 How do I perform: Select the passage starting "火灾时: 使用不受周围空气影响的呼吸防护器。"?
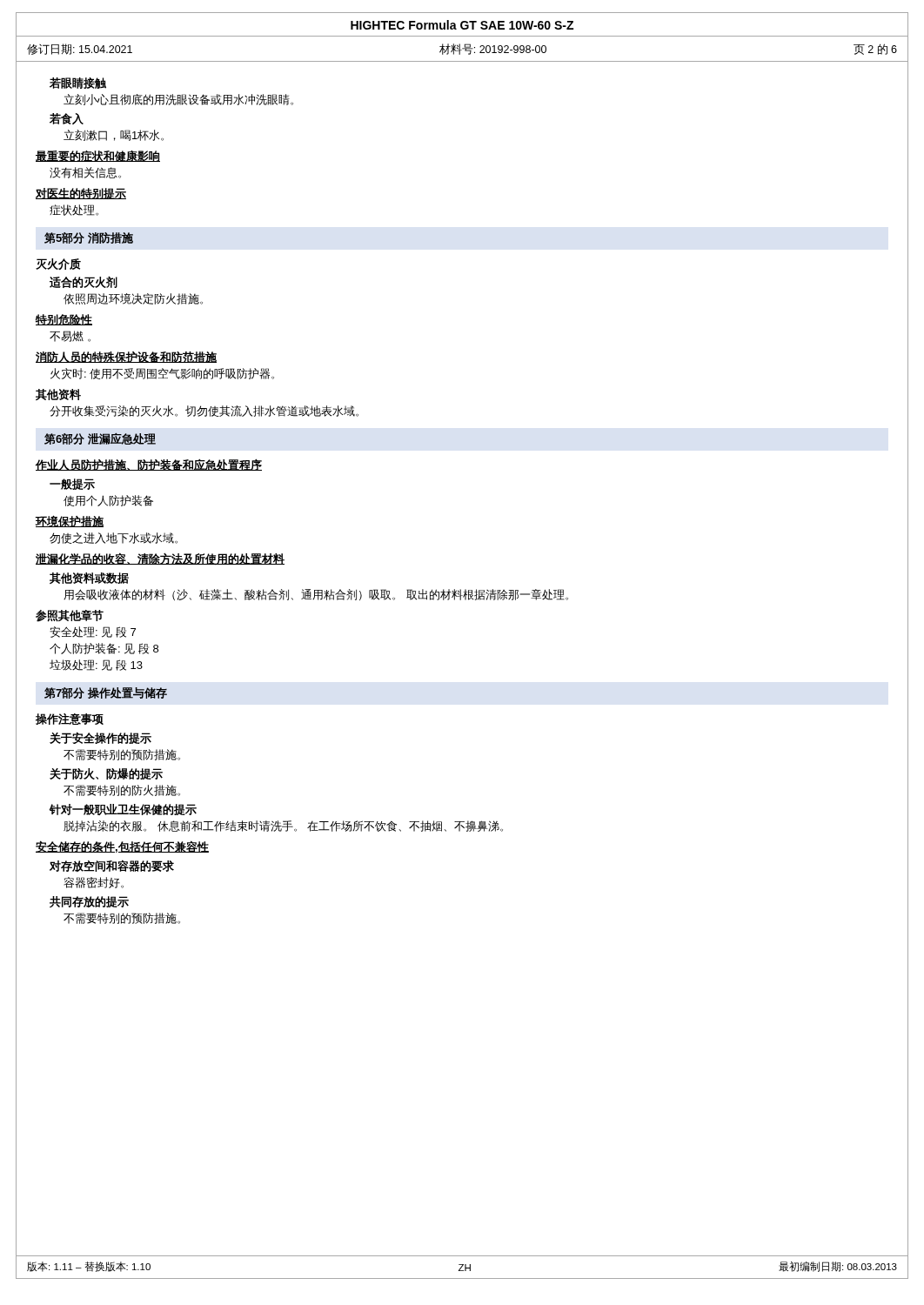tap(166, 374)
